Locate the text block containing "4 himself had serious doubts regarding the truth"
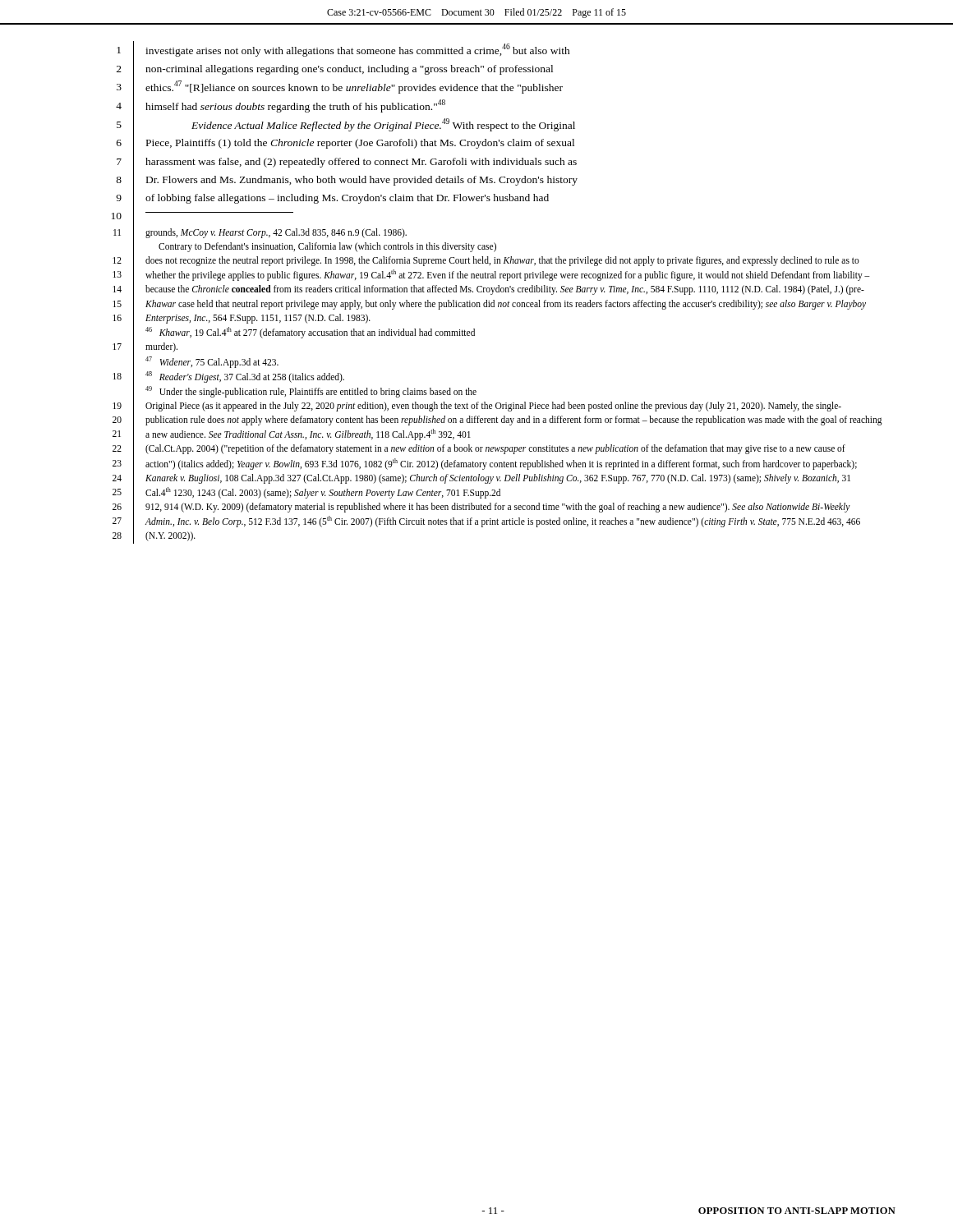Screen dimensions: 1232x953 pyautogui.click(x=281, y=106)
